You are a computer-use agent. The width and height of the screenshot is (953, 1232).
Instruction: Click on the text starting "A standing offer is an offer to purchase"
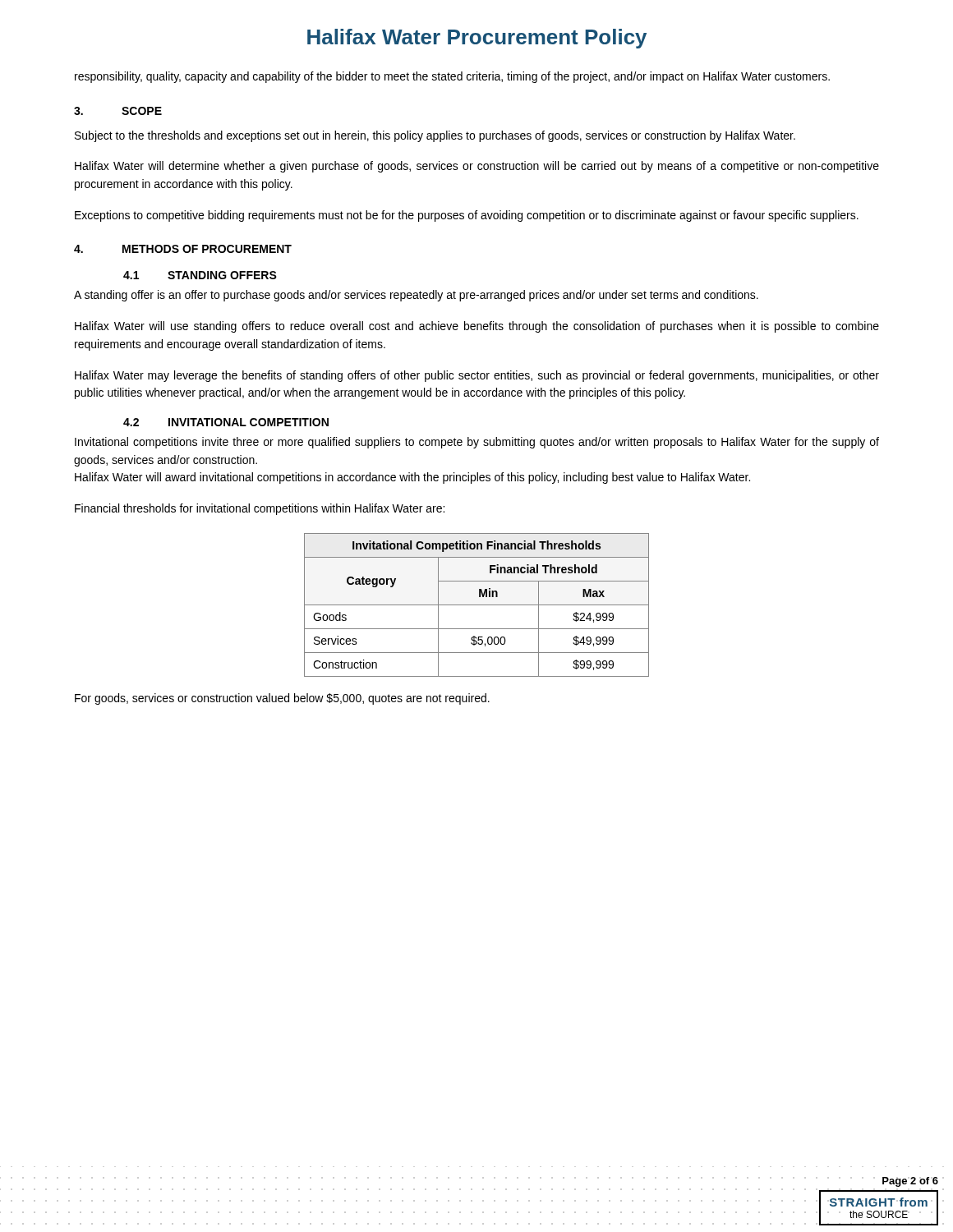[x=416, y=295]
